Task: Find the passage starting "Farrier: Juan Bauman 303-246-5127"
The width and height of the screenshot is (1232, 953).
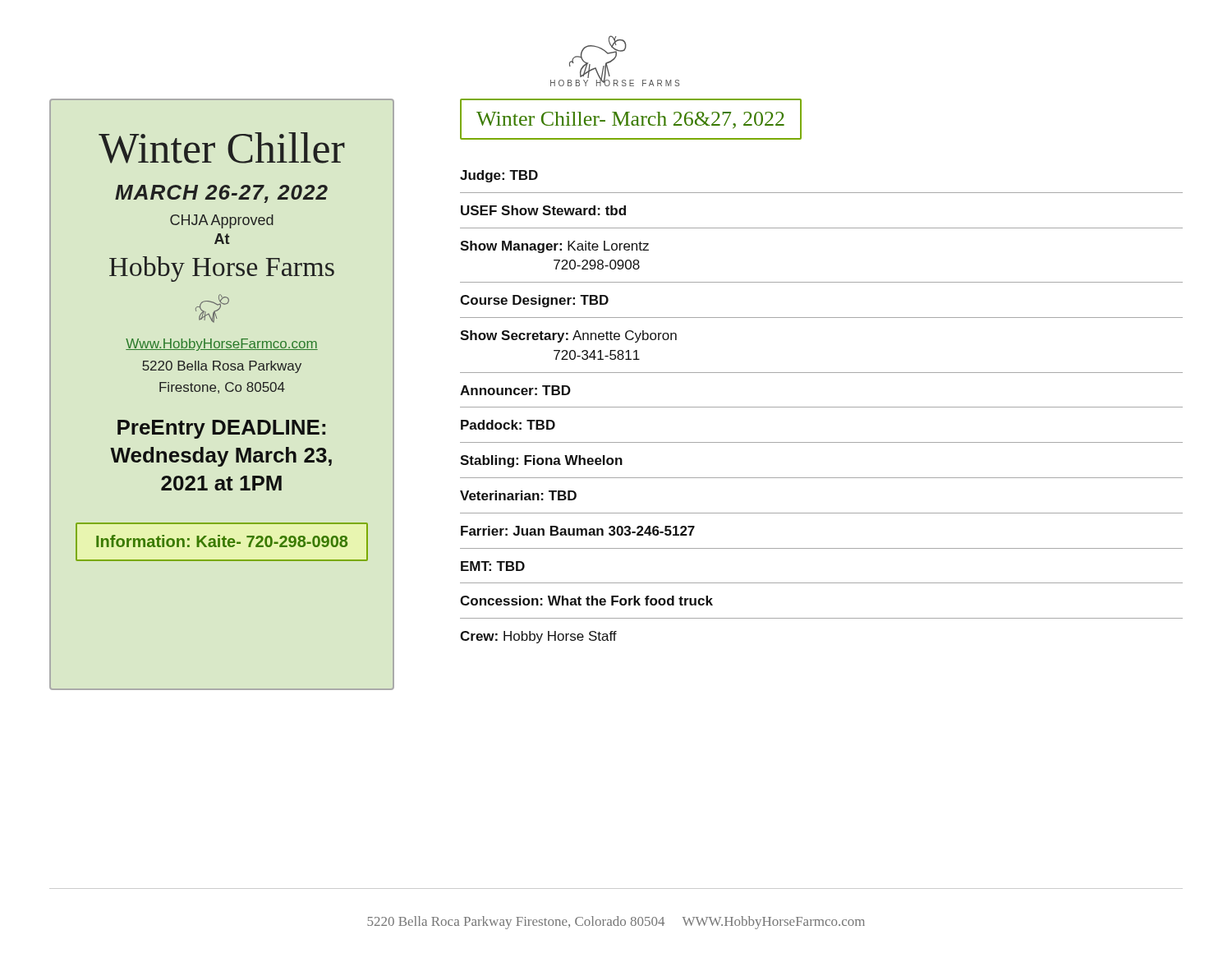Action: coord(578,531)
